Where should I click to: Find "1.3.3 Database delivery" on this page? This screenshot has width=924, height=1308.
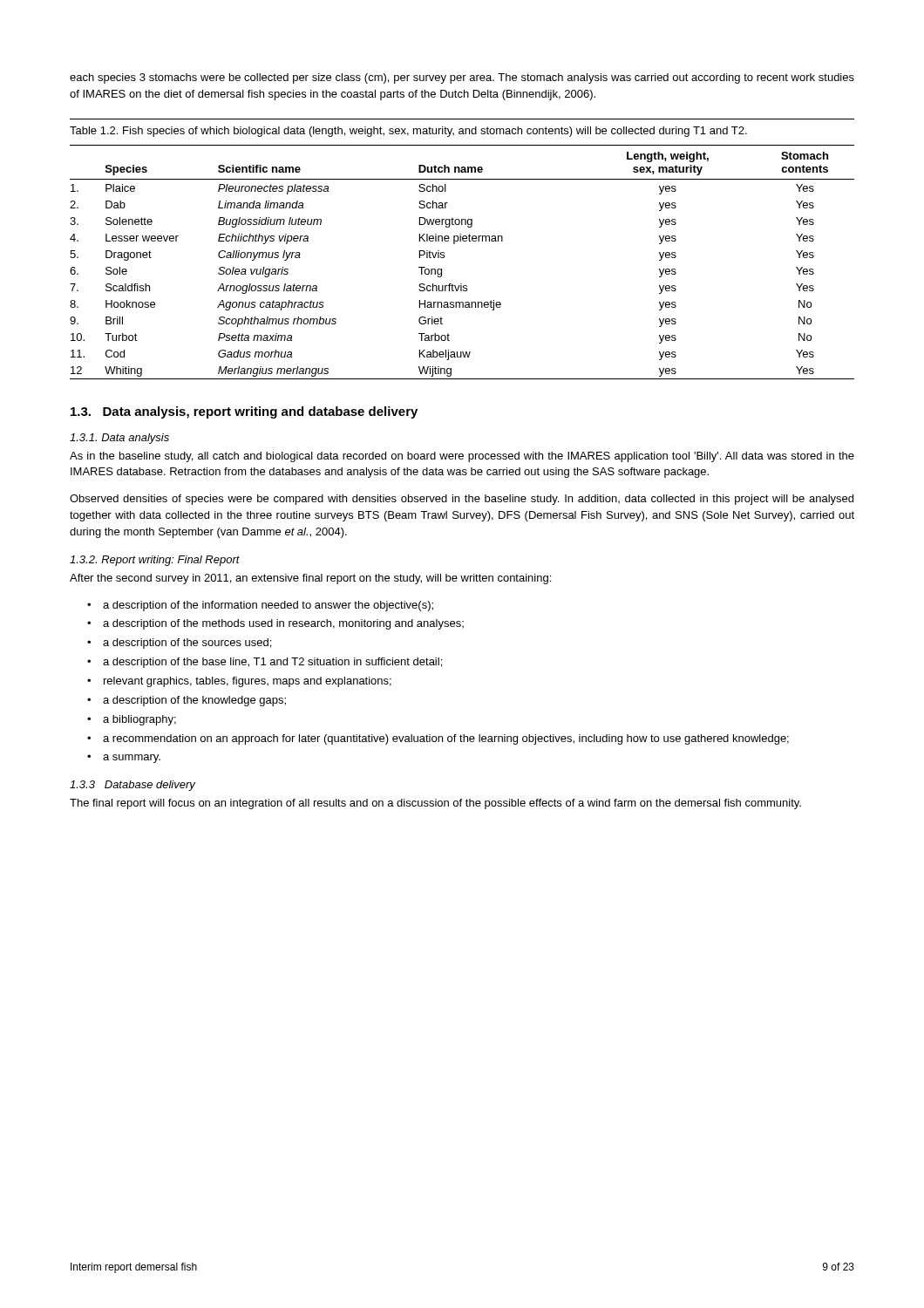132,785
